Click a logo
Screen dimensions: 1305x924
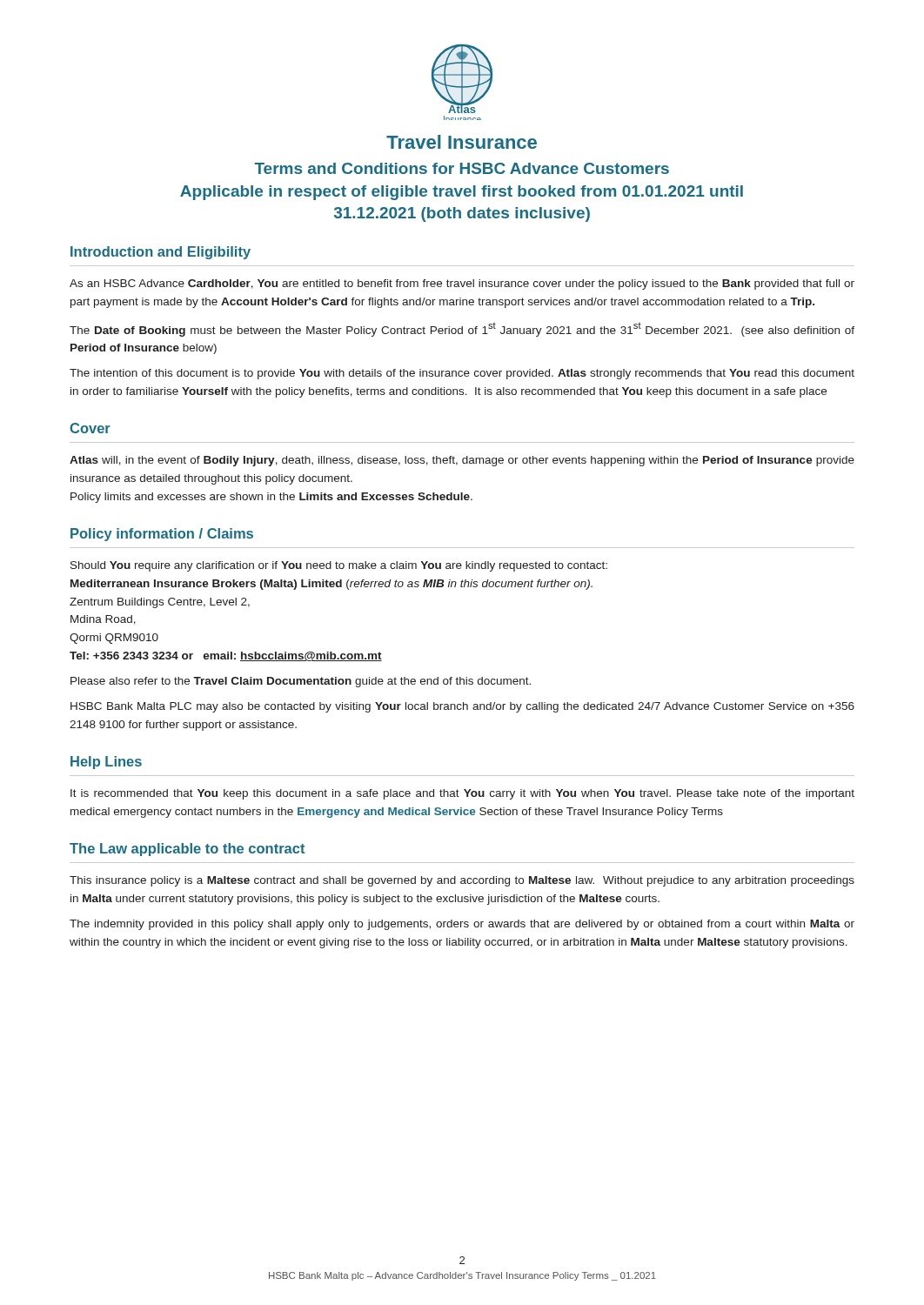[462, 82]
